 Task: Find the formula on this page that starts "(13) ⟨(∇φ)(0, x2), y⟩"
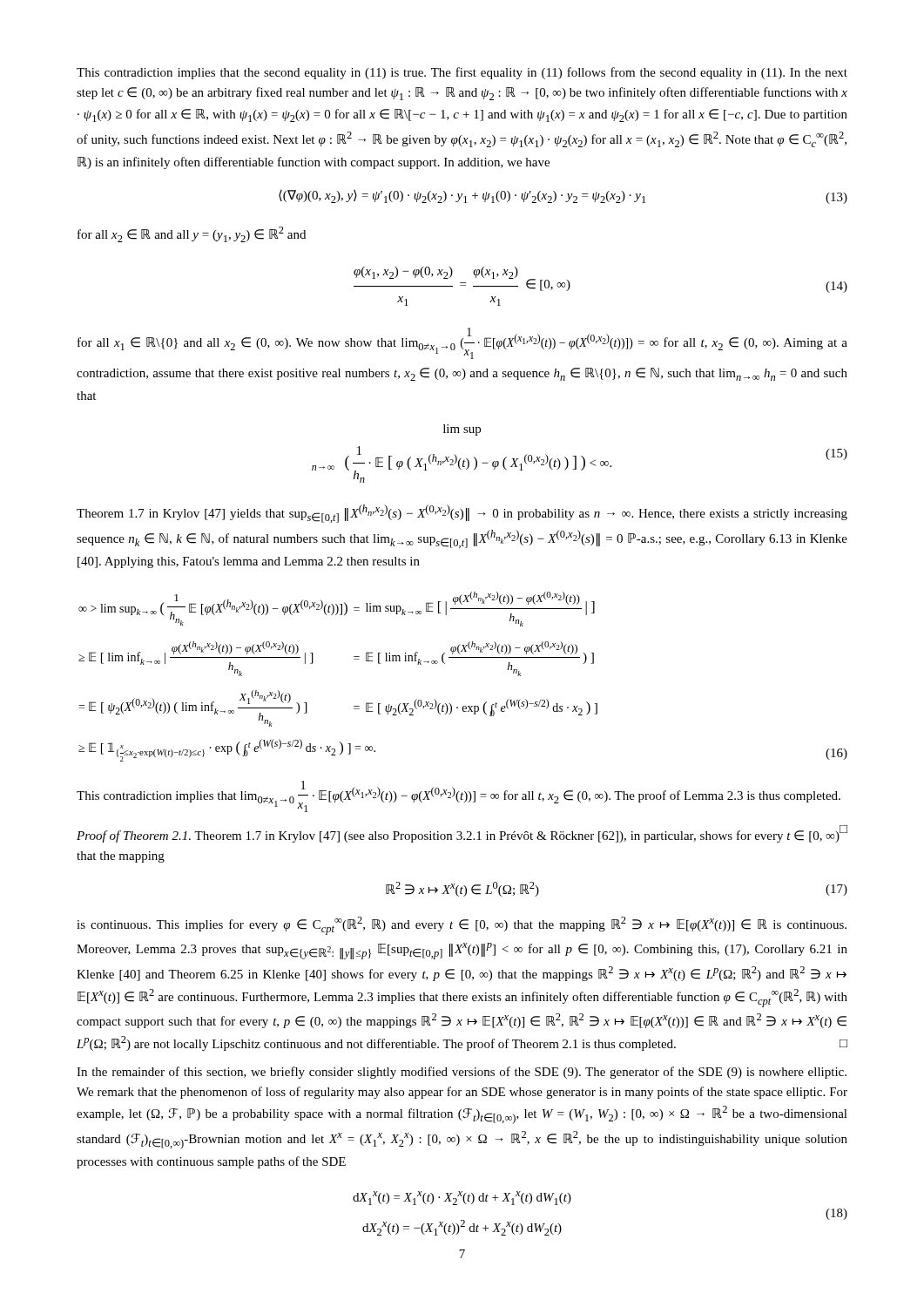click(562, 197)
